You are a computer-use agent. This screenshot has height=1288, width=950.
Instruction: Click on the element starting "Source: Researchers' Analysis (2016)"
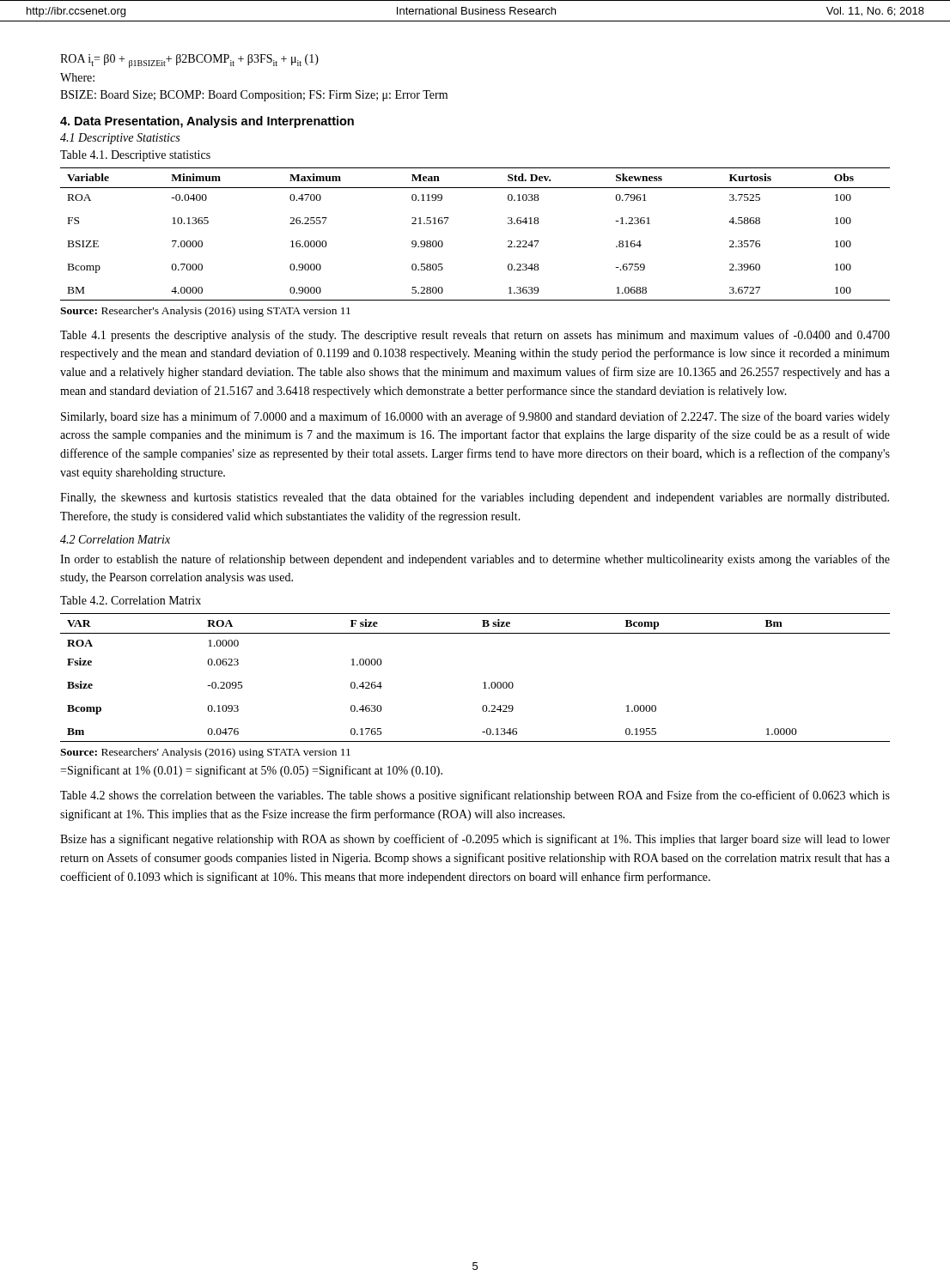206,752
